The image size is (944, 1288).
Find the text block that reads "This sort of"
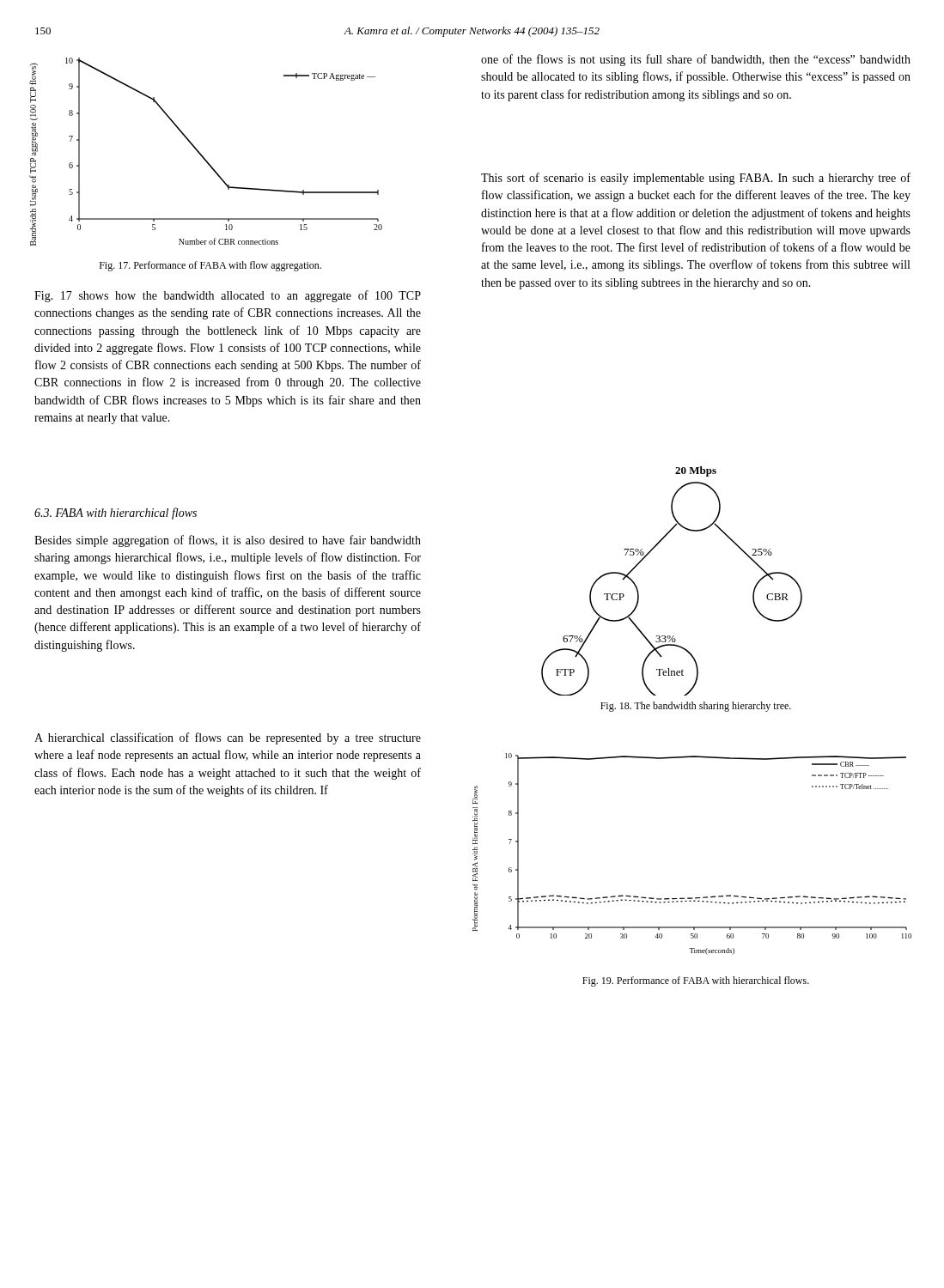pyautogui.click(x=696, y=230)
